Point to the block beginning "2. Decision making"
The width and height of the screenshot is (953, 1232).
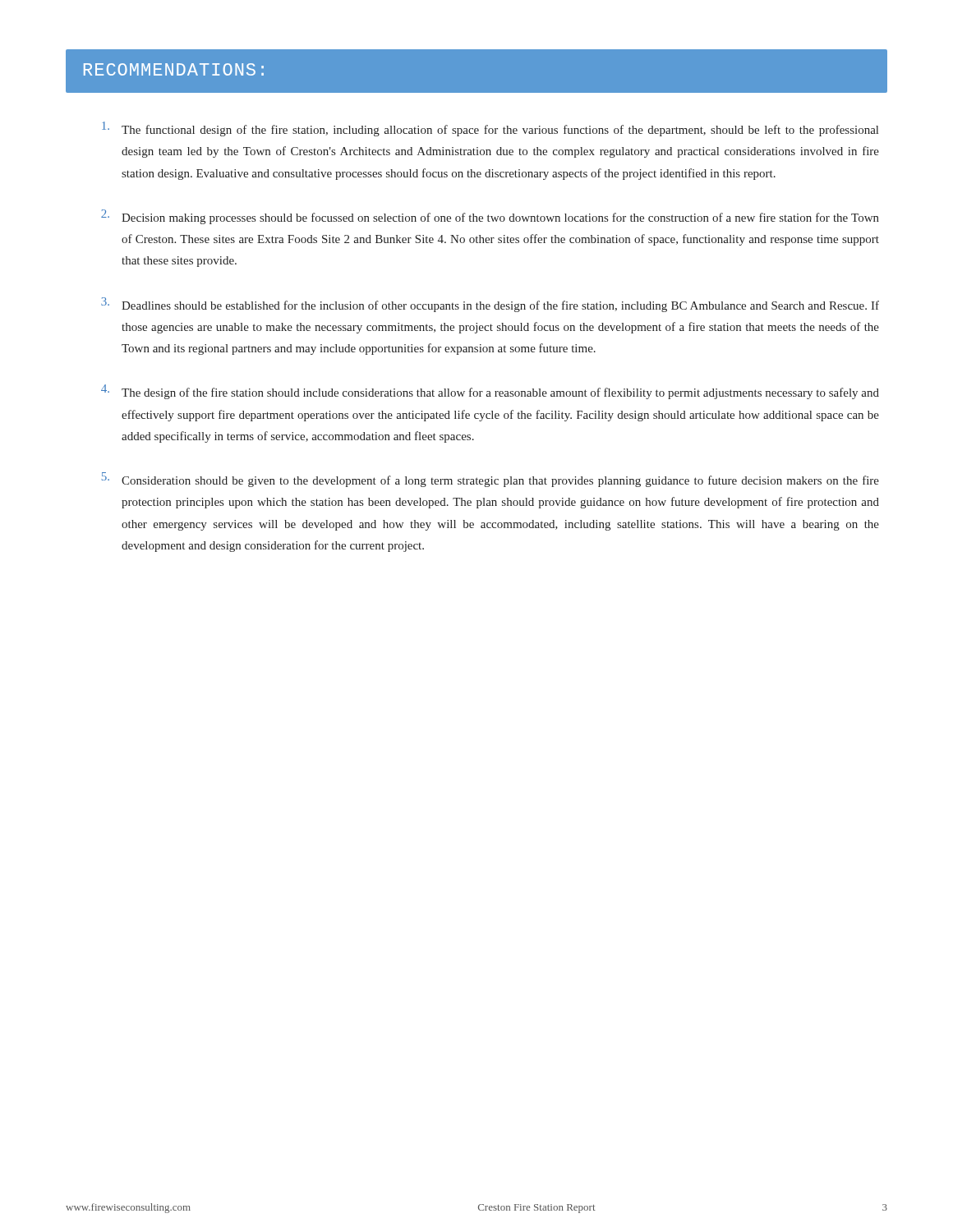coord(485,239)
